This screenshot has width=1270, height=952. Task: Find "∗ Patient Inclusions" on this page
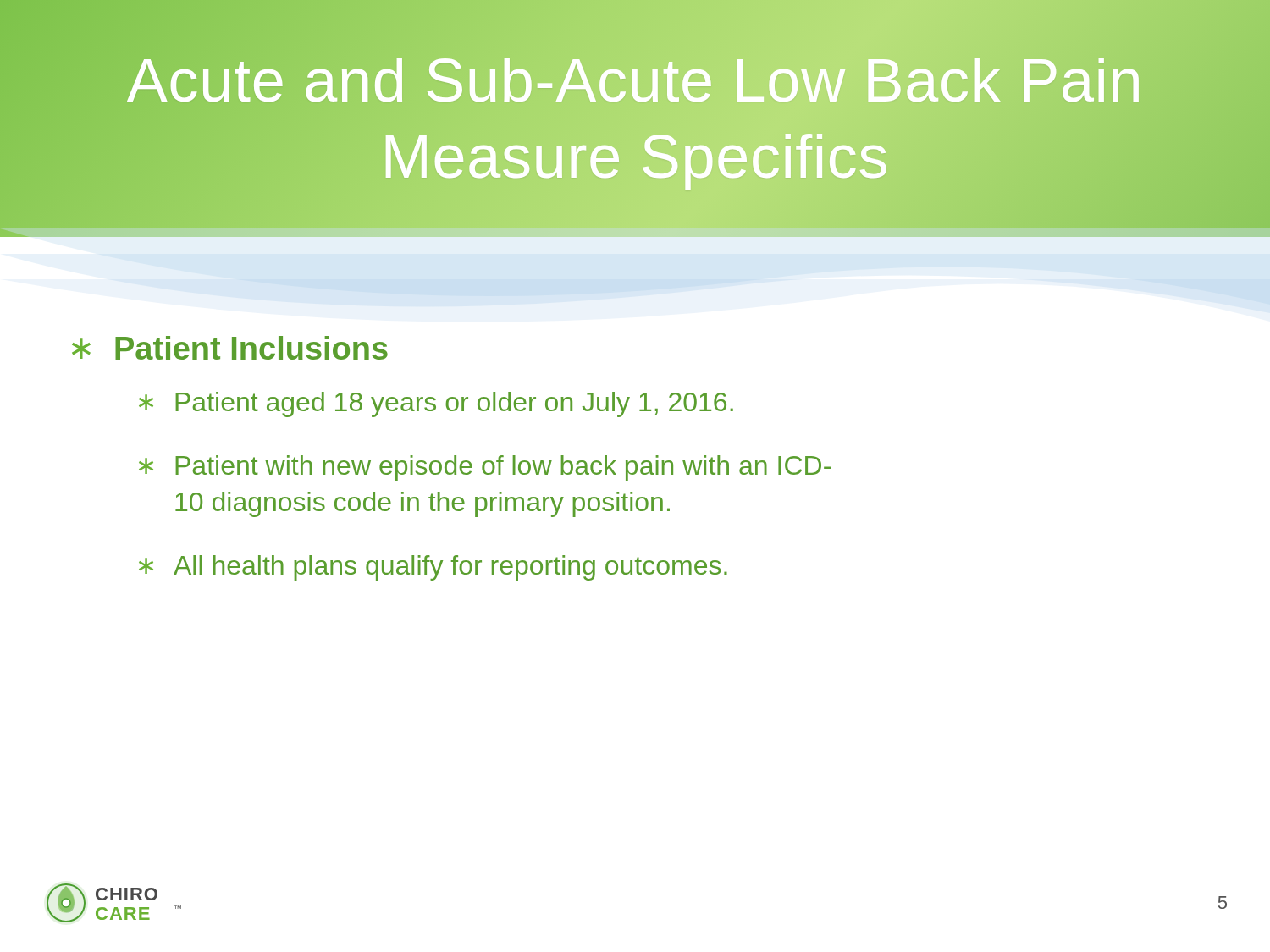pos(228,349)
